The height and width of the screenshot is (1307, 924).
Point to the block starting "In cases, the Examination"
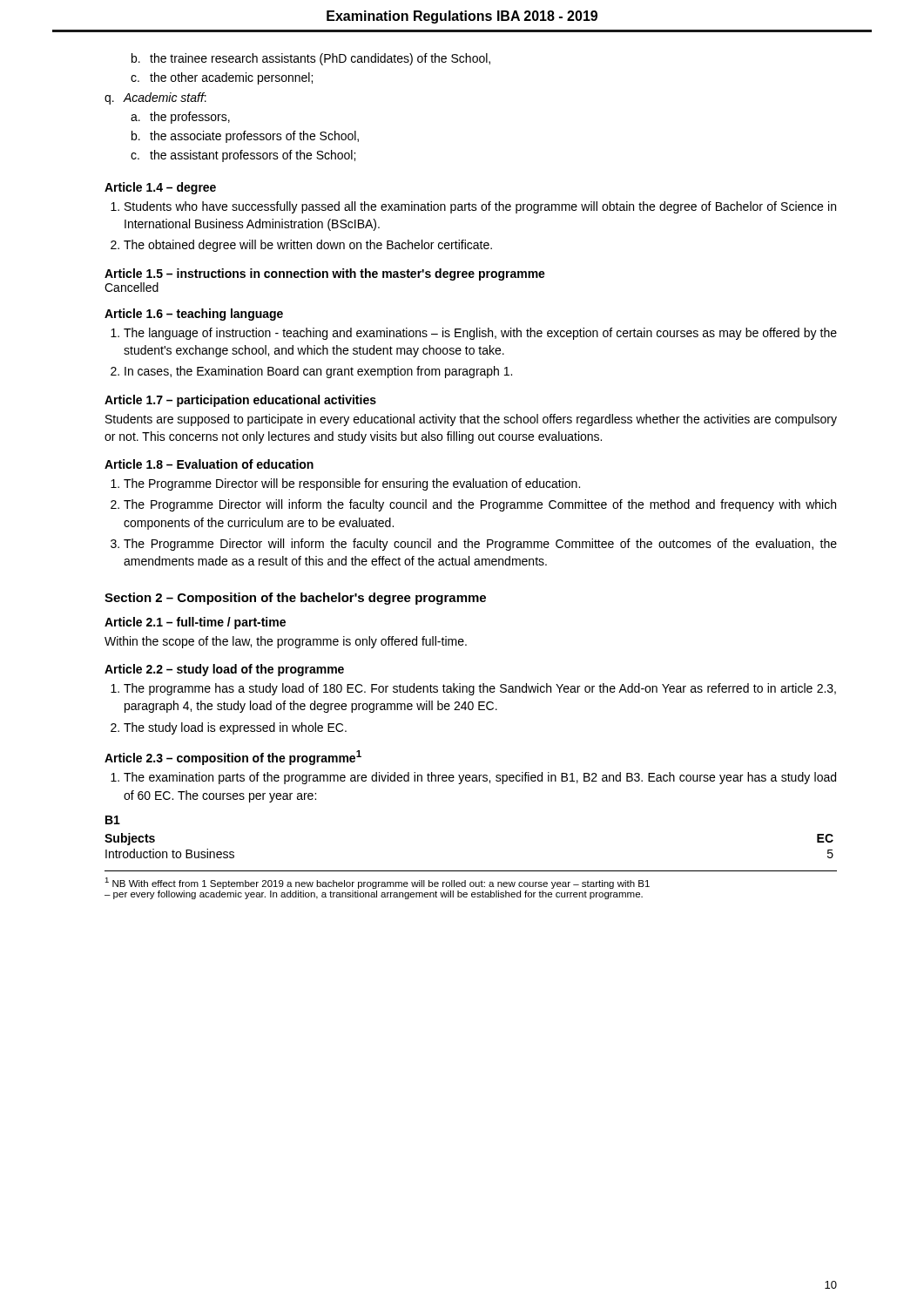(x=319, y=371)
